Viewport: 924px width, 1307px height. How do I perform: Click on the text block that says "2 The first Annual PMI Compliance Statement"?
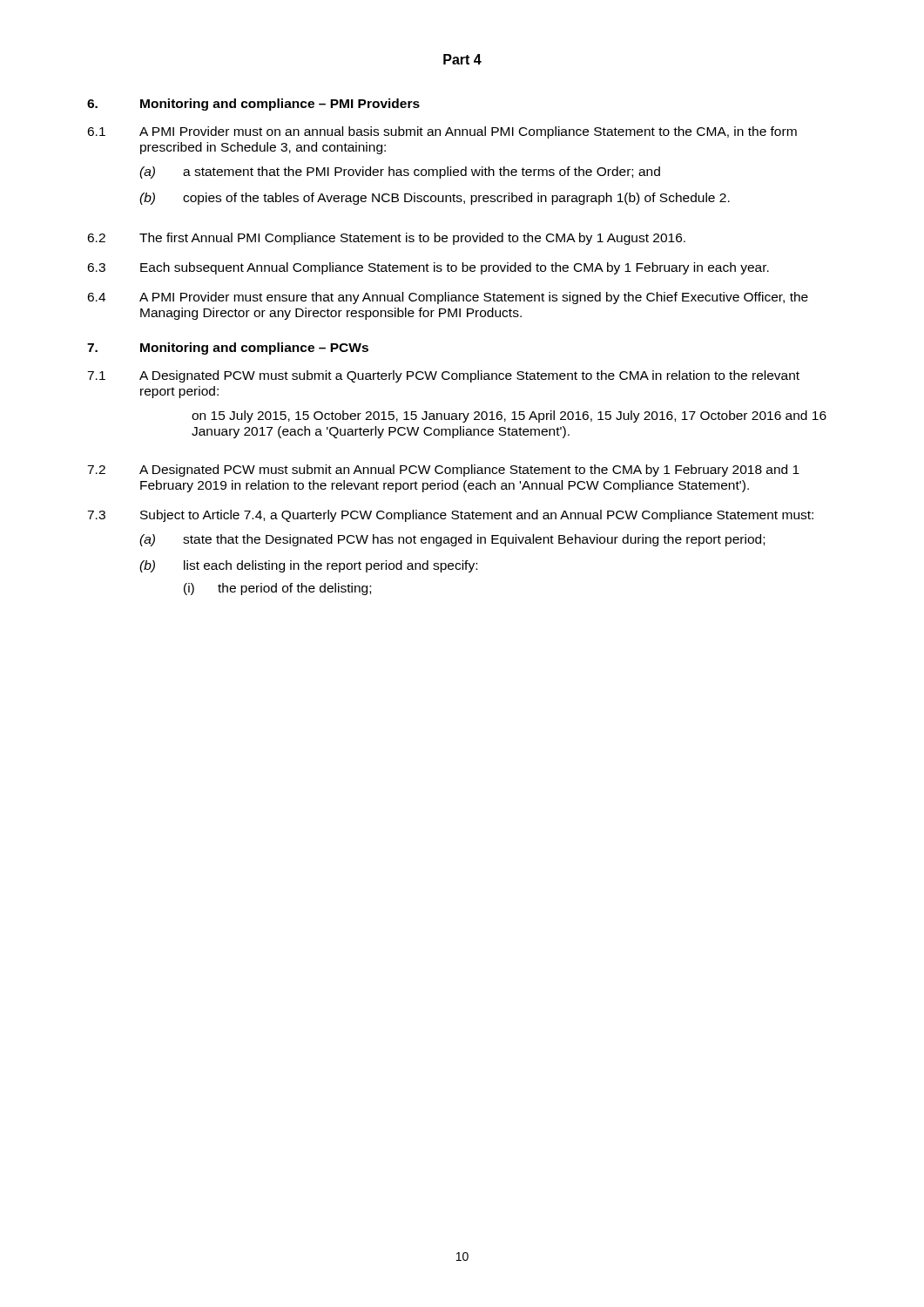pos(462,238)
